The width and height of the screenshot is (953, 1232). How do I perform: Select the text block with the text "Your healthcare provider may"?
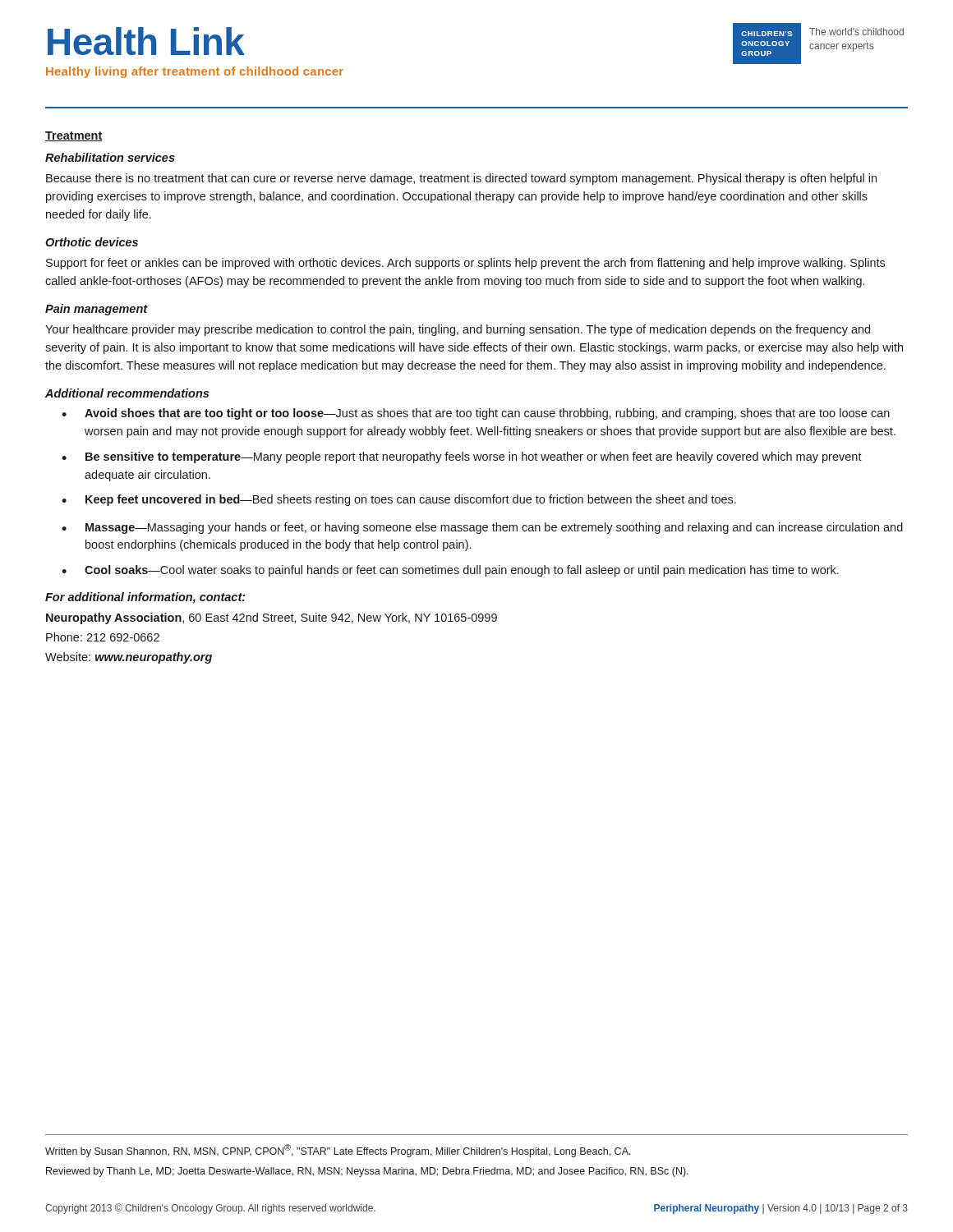[474, 348]
